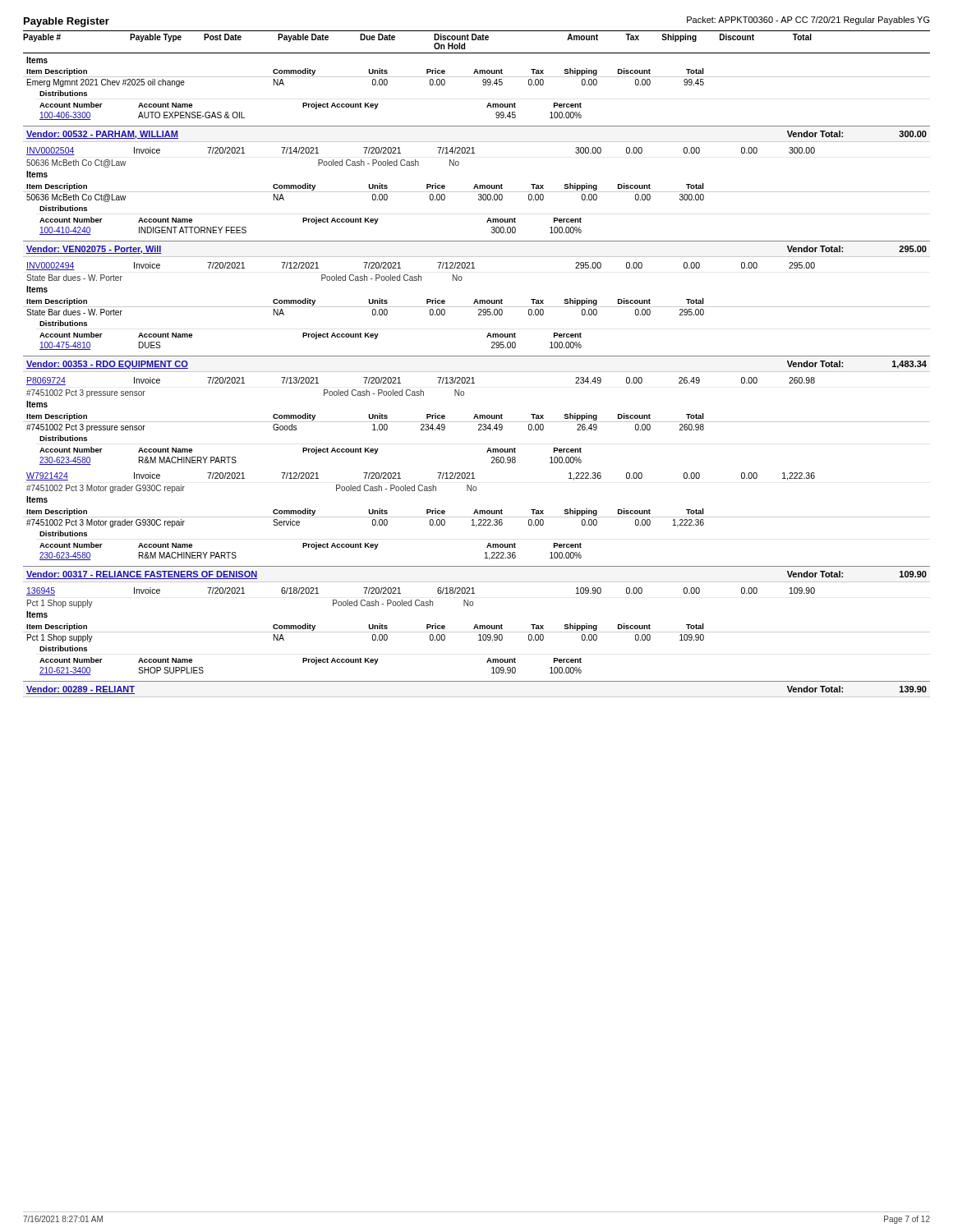Find the table that mentions "136945 Invoice 7/20/2021"
The width and height of the screenshot is (953, 1232).
click(x=476, y=630)
